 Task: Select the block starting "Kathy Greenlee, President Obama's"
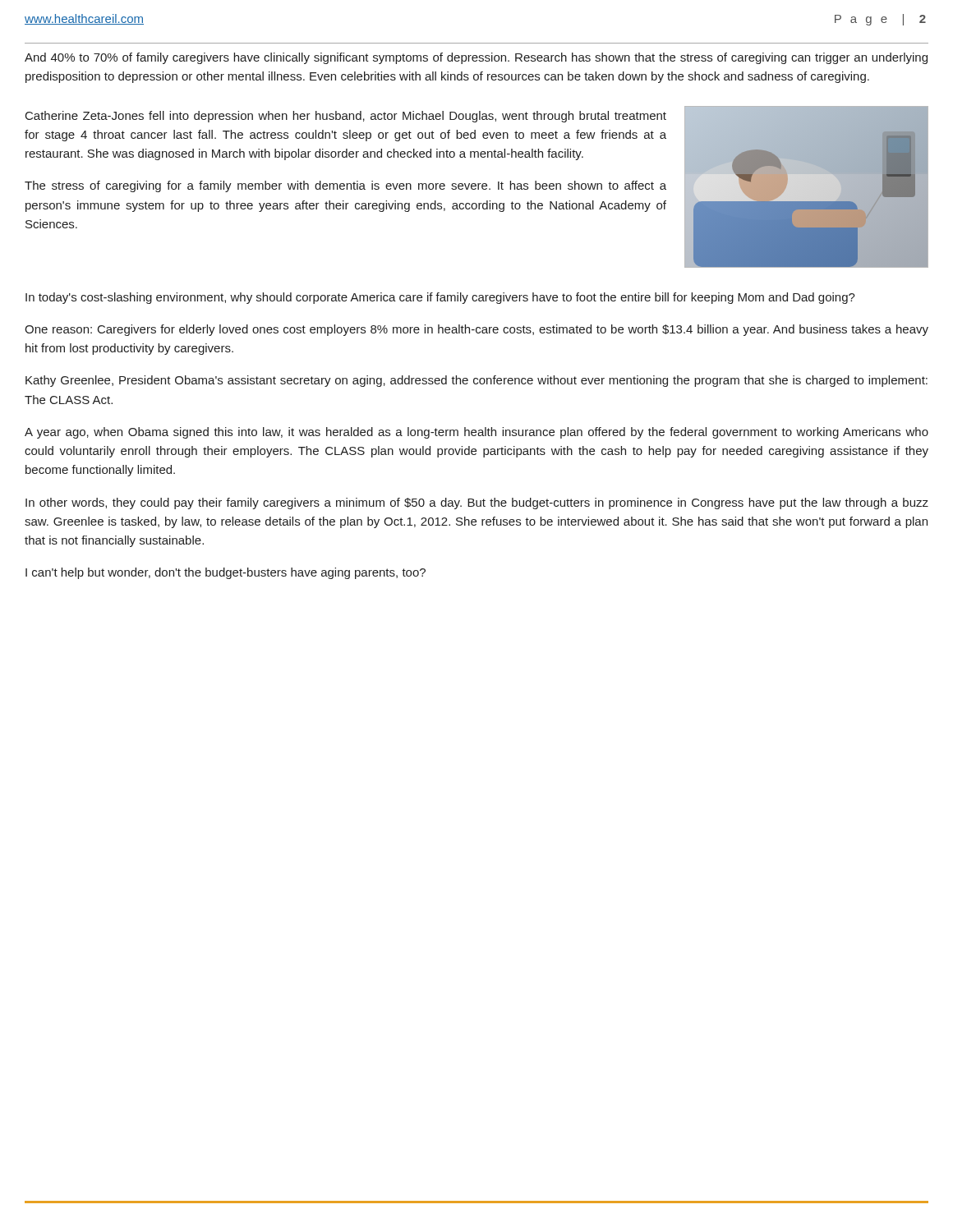pyautogui.click(x=476, y=390)
